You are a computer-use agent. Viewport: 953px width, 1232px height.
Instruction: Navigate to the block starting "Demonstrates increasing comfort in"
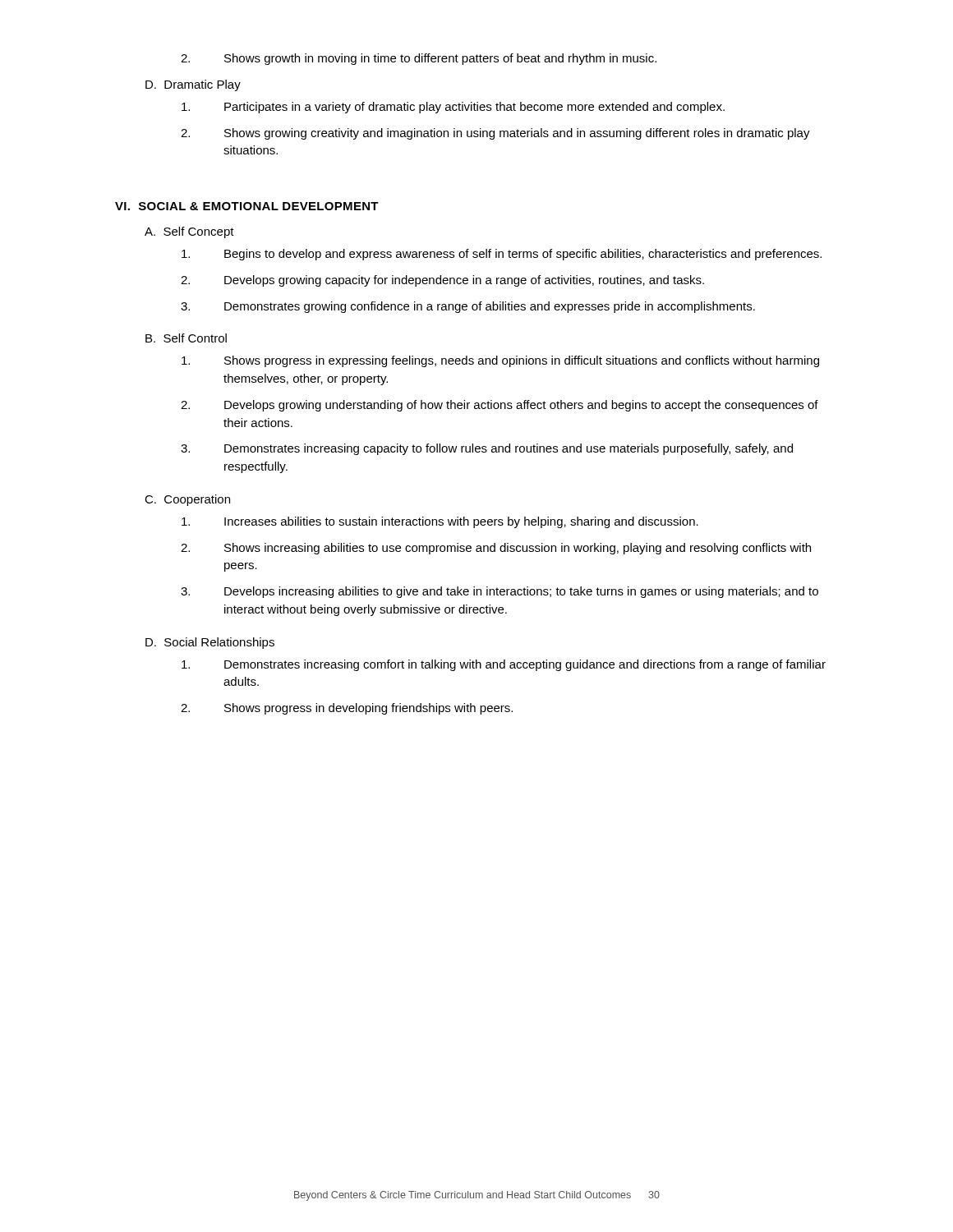point(506,673)
